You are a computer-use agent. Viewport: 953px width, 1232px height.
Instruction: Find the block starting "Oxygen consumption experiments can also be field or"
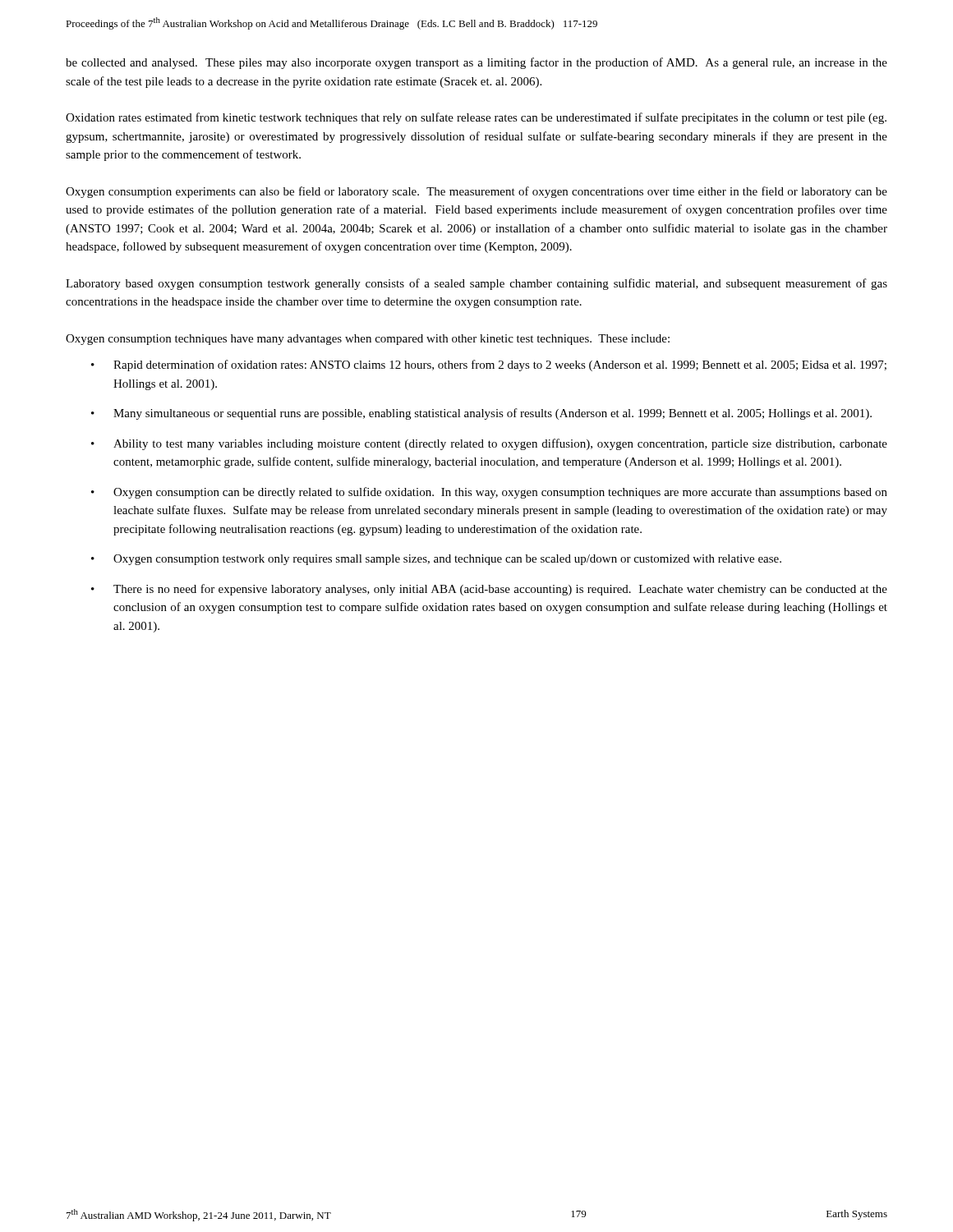coord(476,219)
